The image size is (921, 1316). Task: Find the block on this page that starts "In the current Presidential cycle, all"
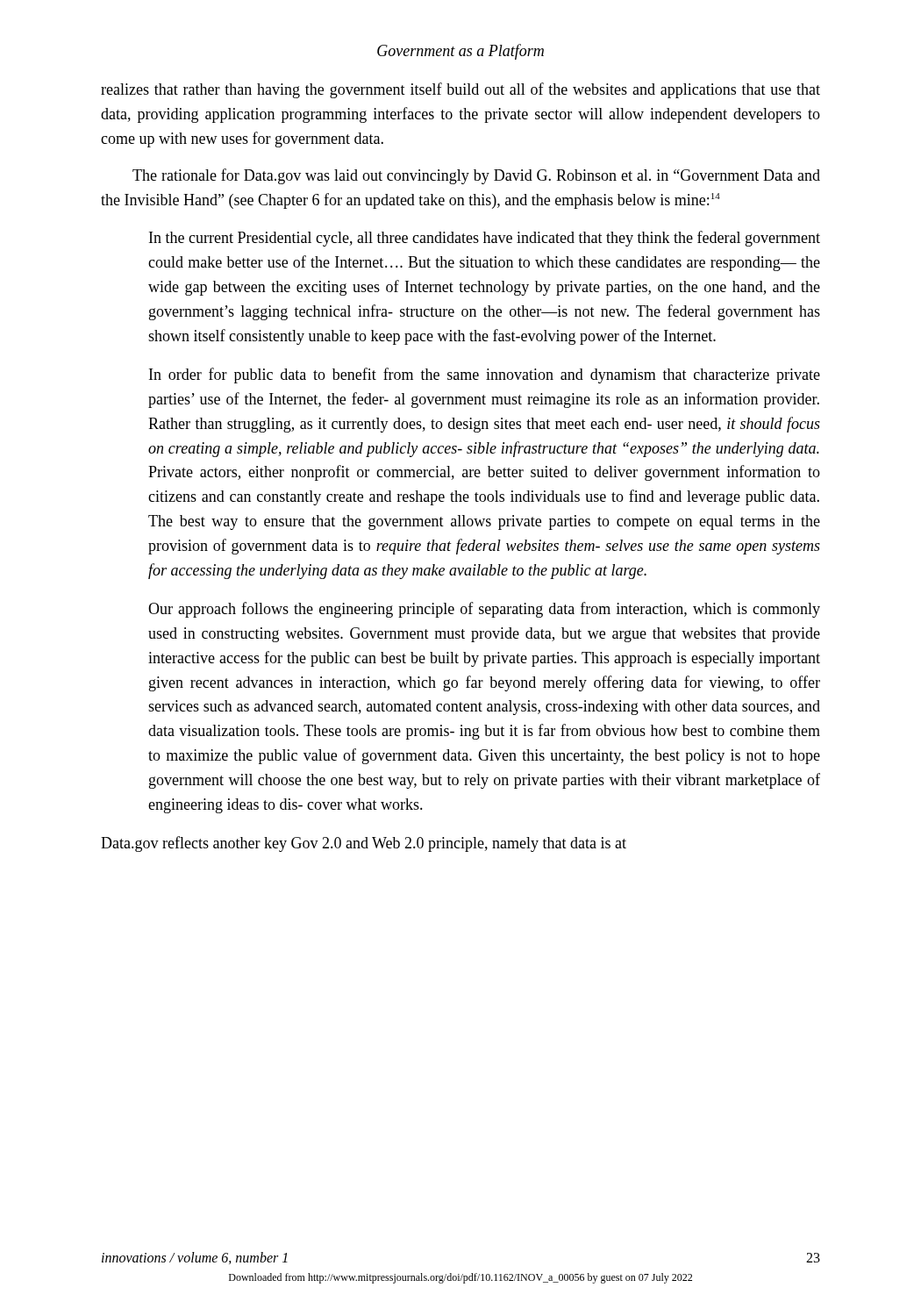484,288
